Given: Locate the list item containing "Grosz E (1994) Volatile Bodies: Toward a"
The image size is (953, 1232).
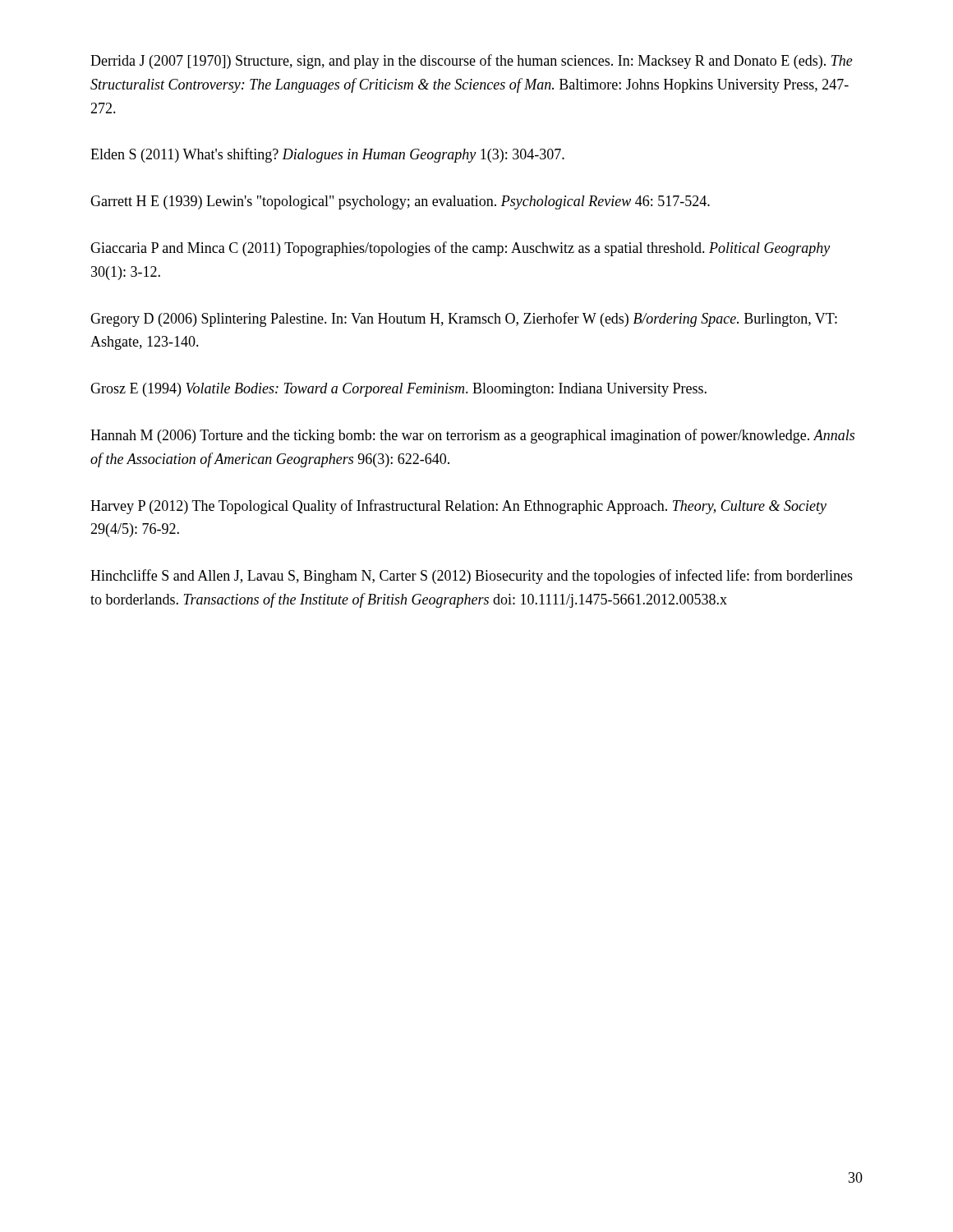Looking at the screenshot, I should [x=399, y=389].
